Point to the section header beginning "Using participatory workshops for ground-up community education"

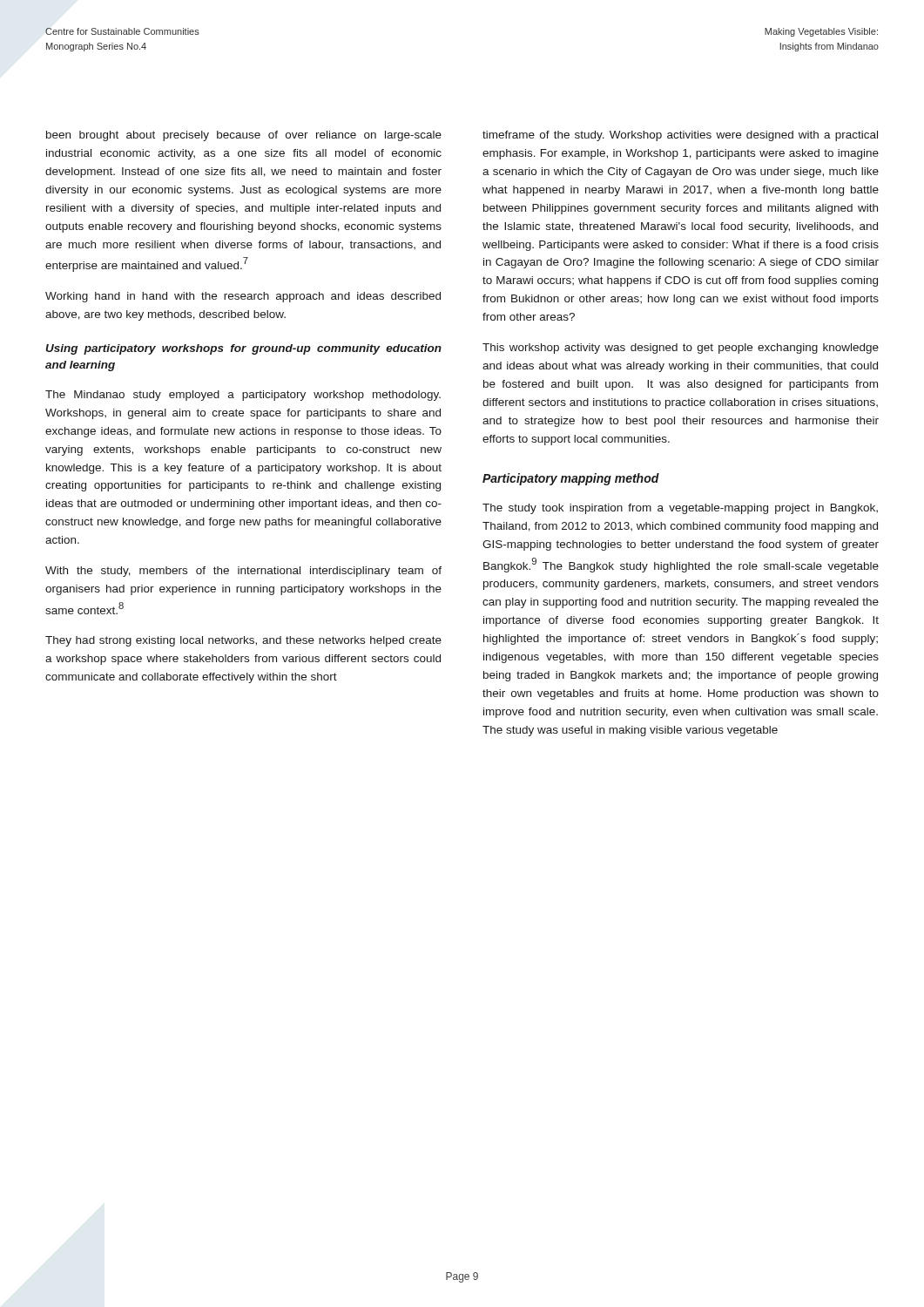[243, 356]
